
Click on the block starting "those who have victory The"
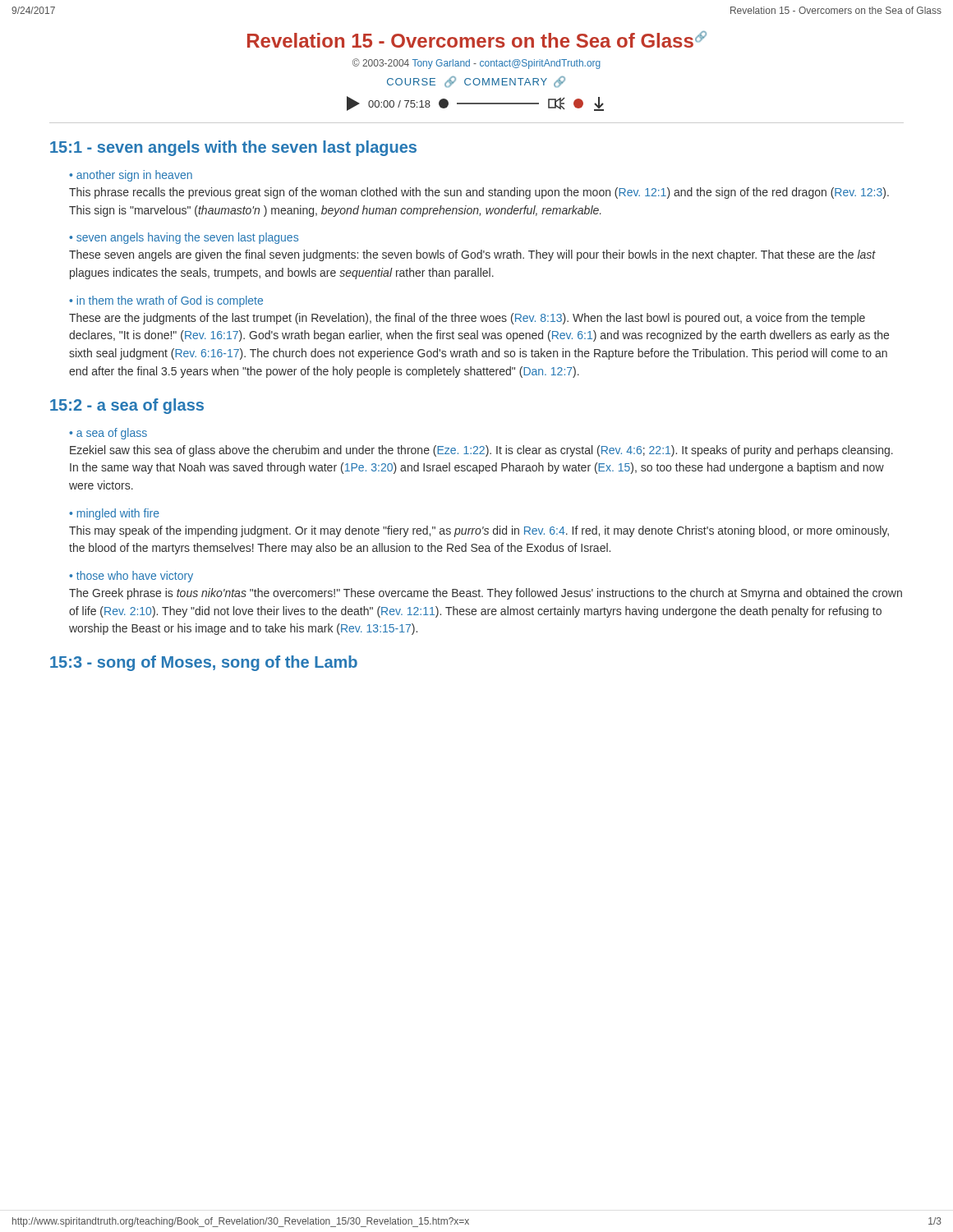486,604
